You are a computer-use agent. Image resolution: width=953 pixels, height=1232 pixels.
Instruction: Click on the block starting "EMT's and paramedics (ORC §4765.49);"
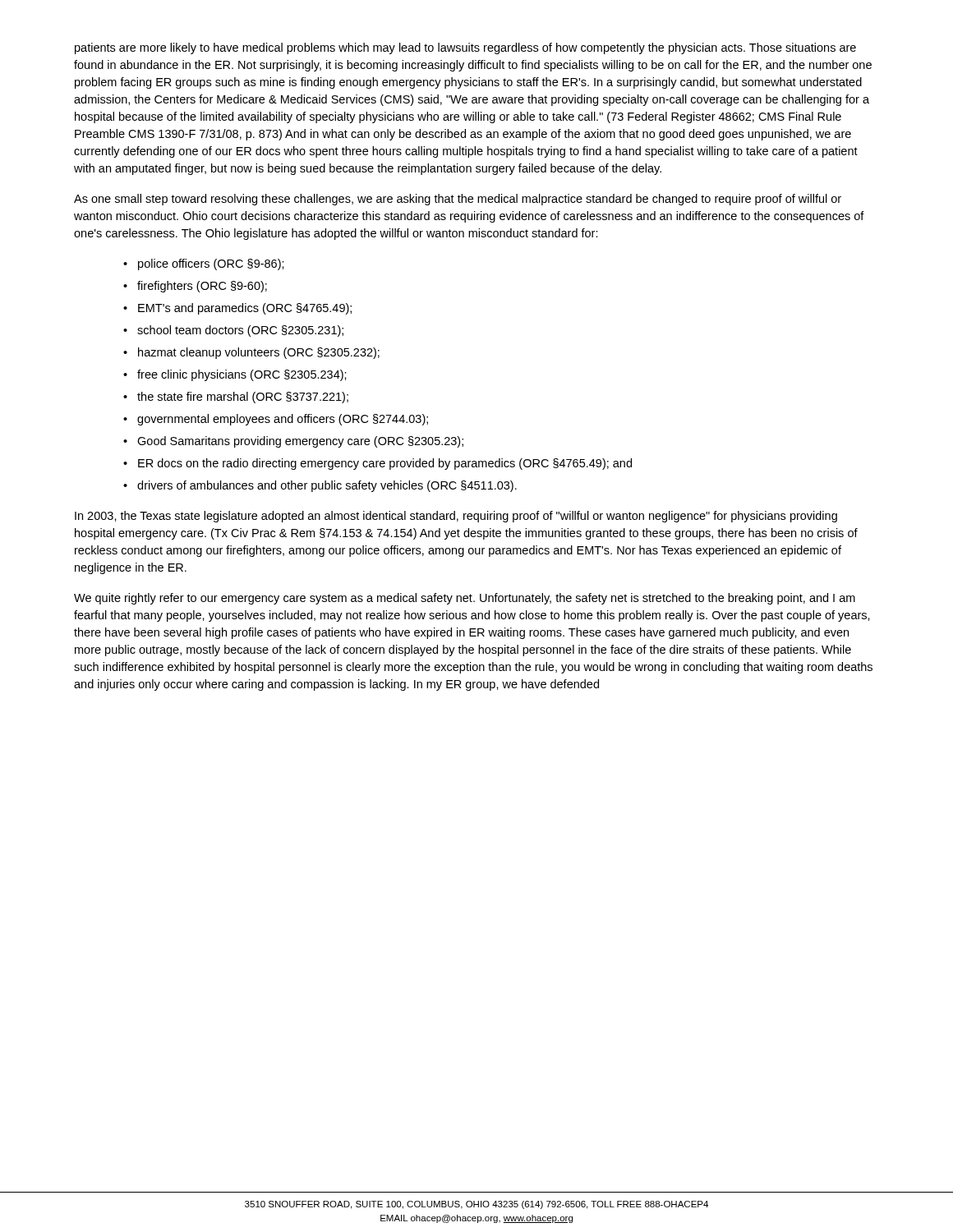point(245,308)
